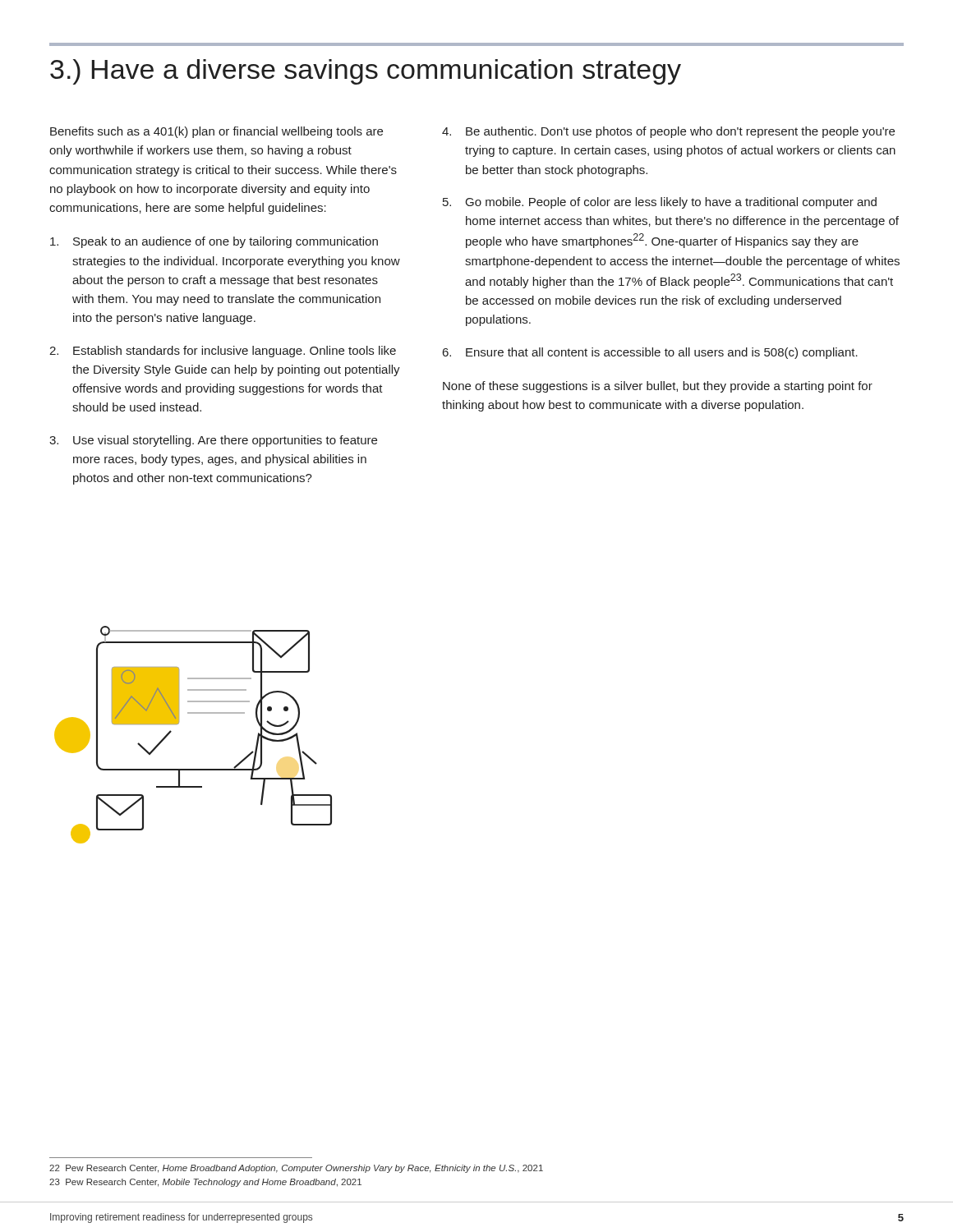Click on the text starting "6. Ensure that all content"
The height and width of the screenshot is (1232, 953).
[650, 352]
